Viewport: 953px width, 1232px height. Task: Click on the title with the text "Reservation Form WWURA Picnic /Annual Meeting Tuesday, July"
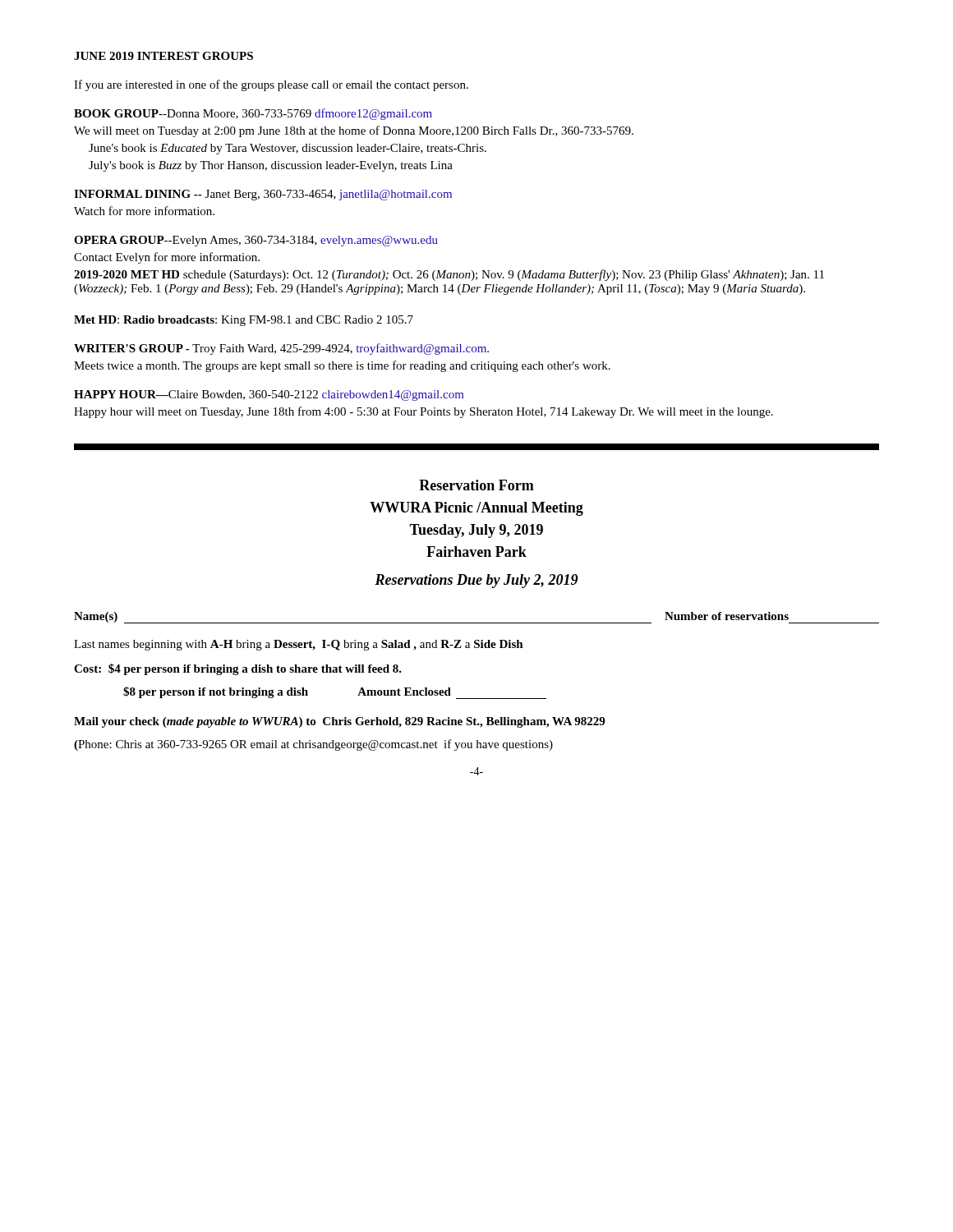(x=476, y=519)
